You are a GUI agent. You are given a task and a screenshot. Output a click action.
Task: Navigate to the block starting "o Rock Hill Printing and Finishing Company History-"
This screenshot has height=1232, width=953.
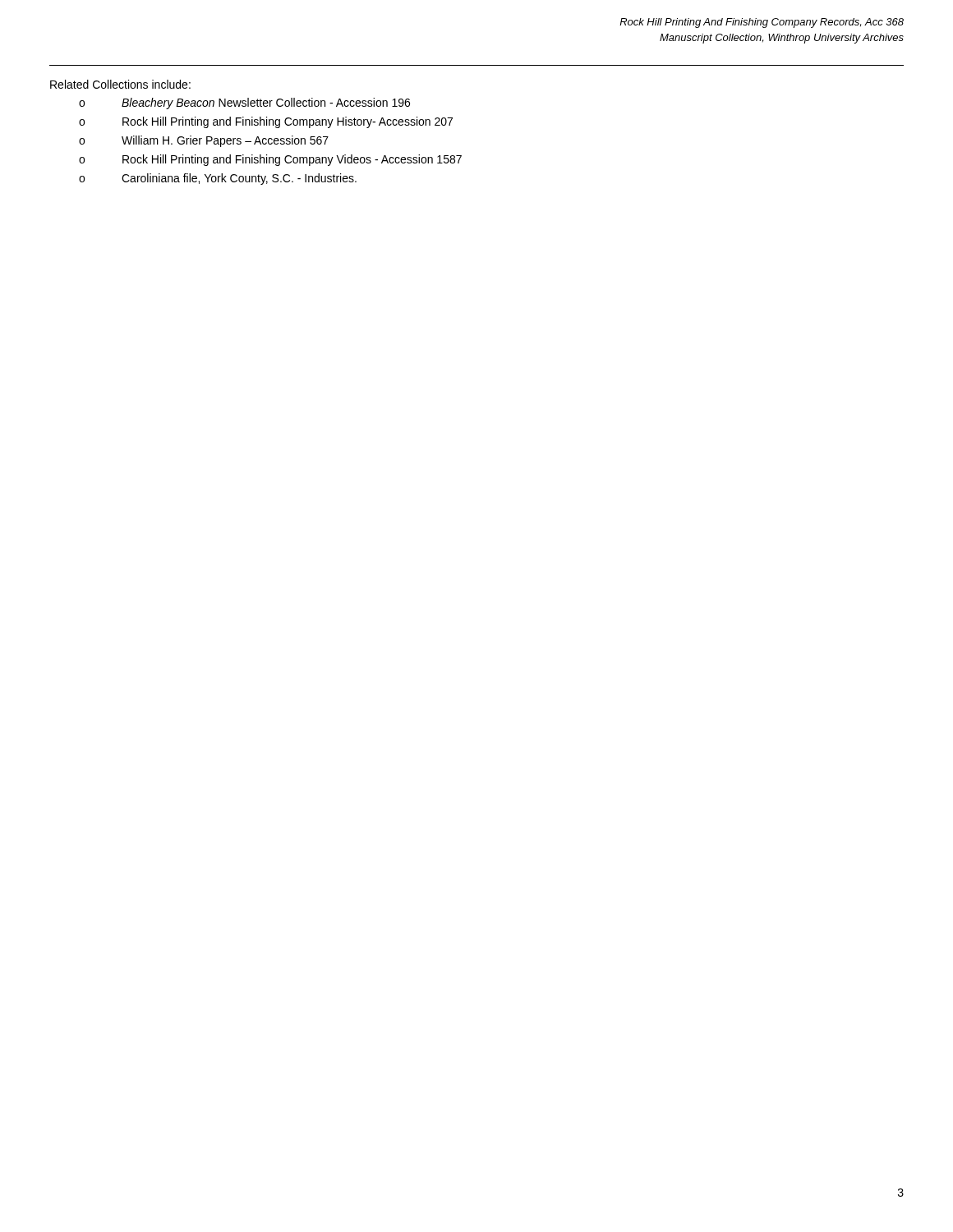(x=266, y=122)
